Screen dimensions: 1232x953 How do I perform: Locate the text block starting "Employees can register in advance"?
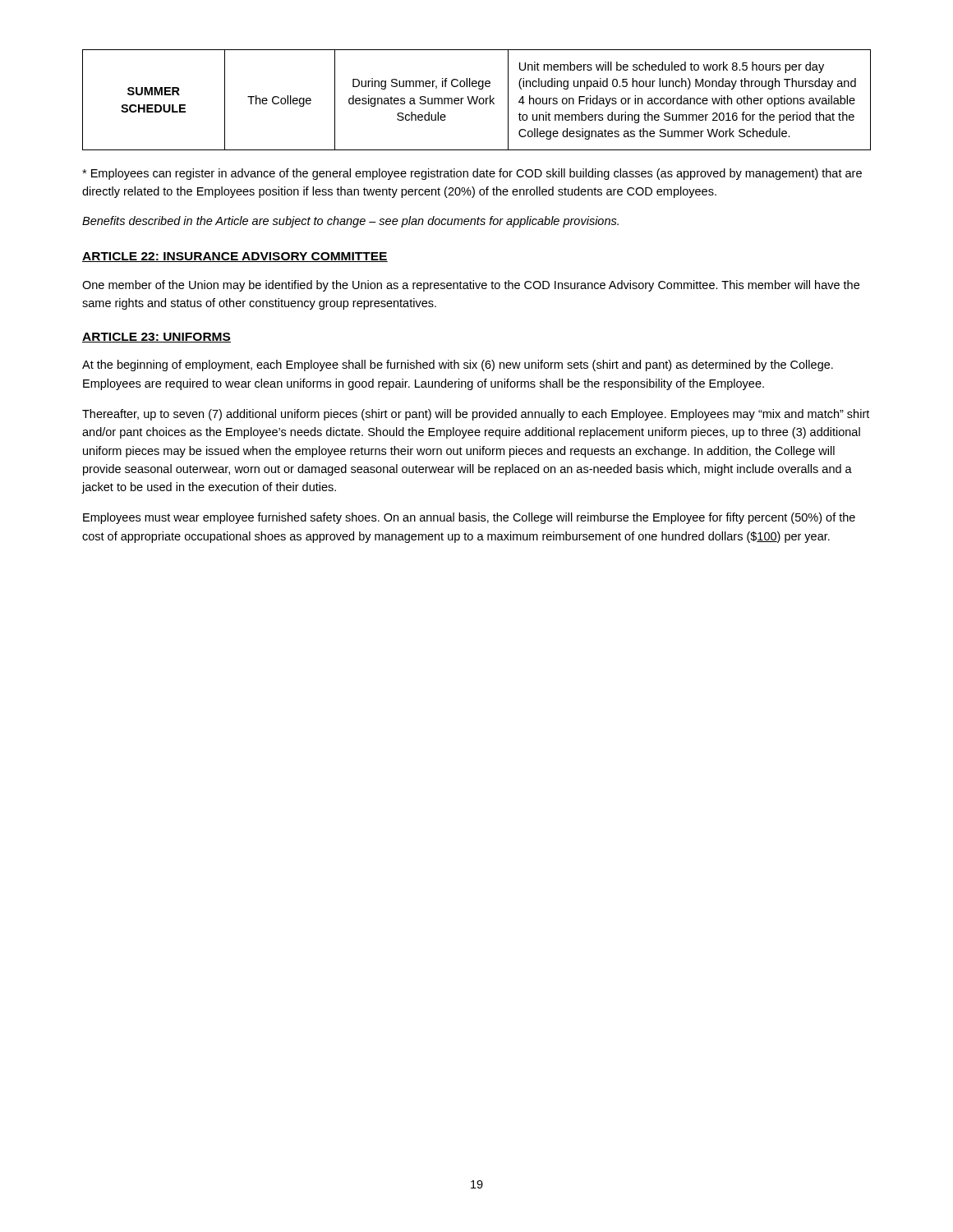(476, 183)
